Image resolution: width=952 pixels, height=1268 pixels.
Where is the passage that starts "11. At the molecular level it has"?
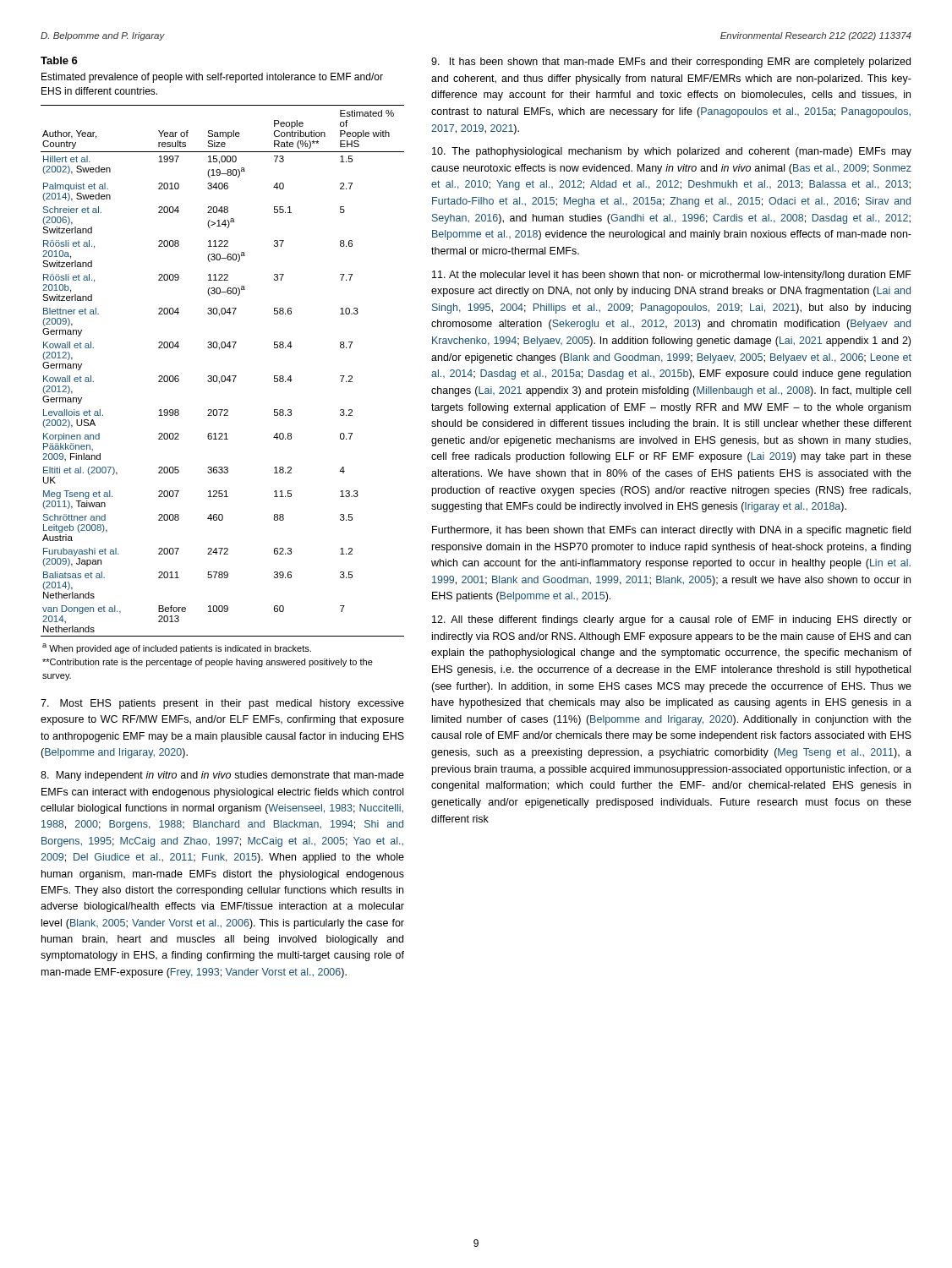pyautogui.click(x=671, y=390)
